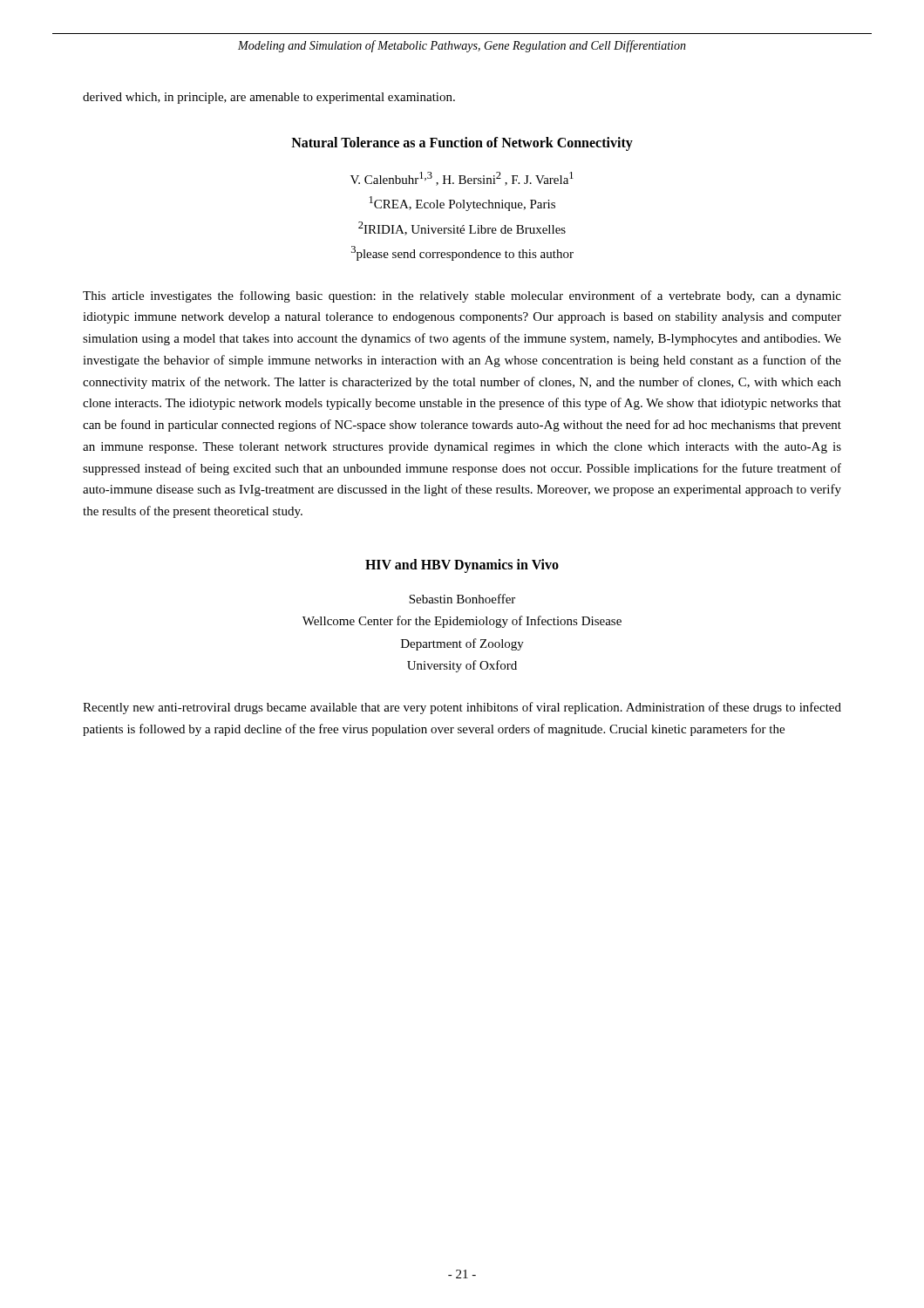
Task: Find the region starting "HIV and HBV Dynamics in Vivo"
Action: click(x=462, y=564)
